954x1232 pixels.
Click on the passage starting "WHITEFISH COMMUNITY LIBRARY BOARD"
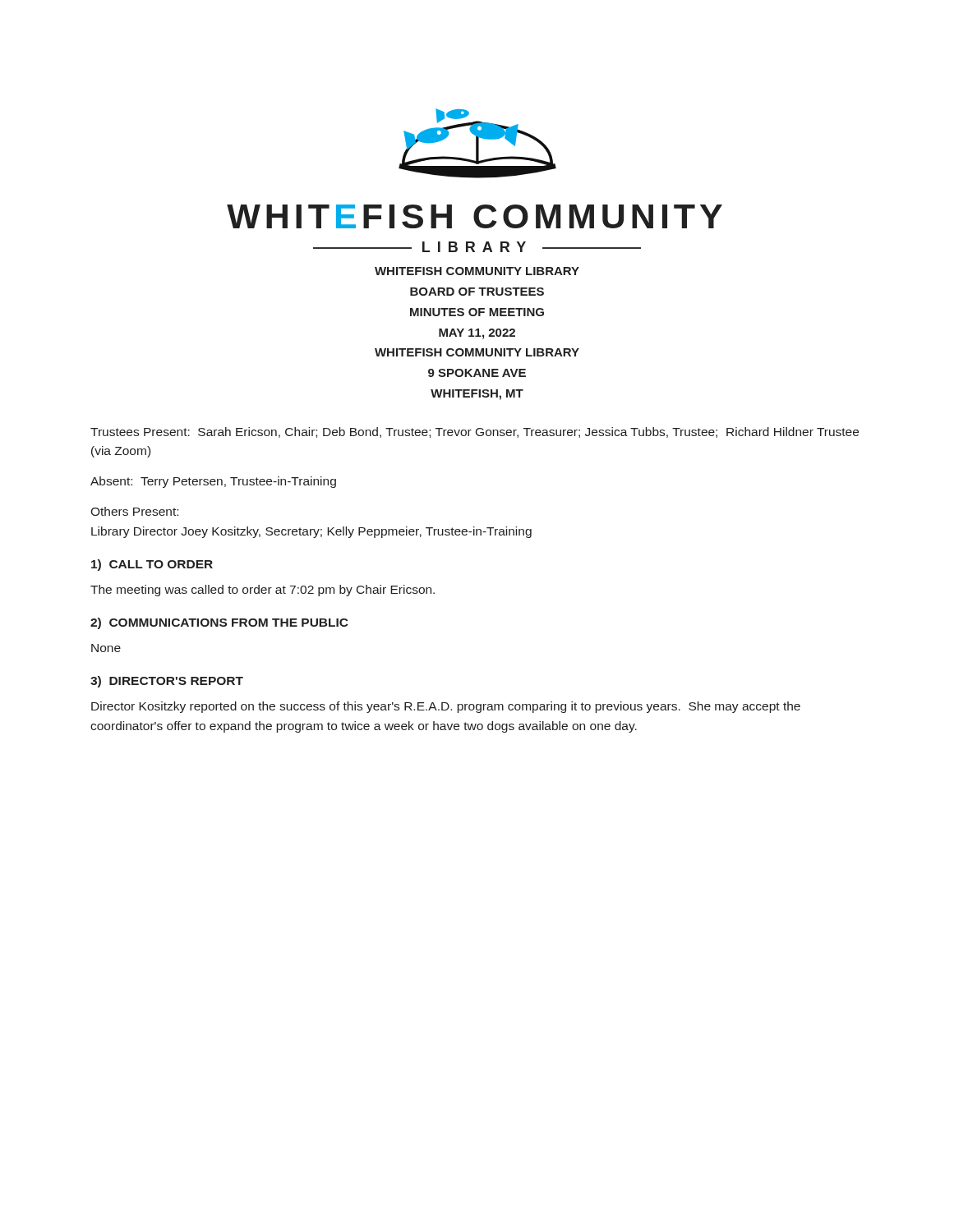(x=477, y=332)
